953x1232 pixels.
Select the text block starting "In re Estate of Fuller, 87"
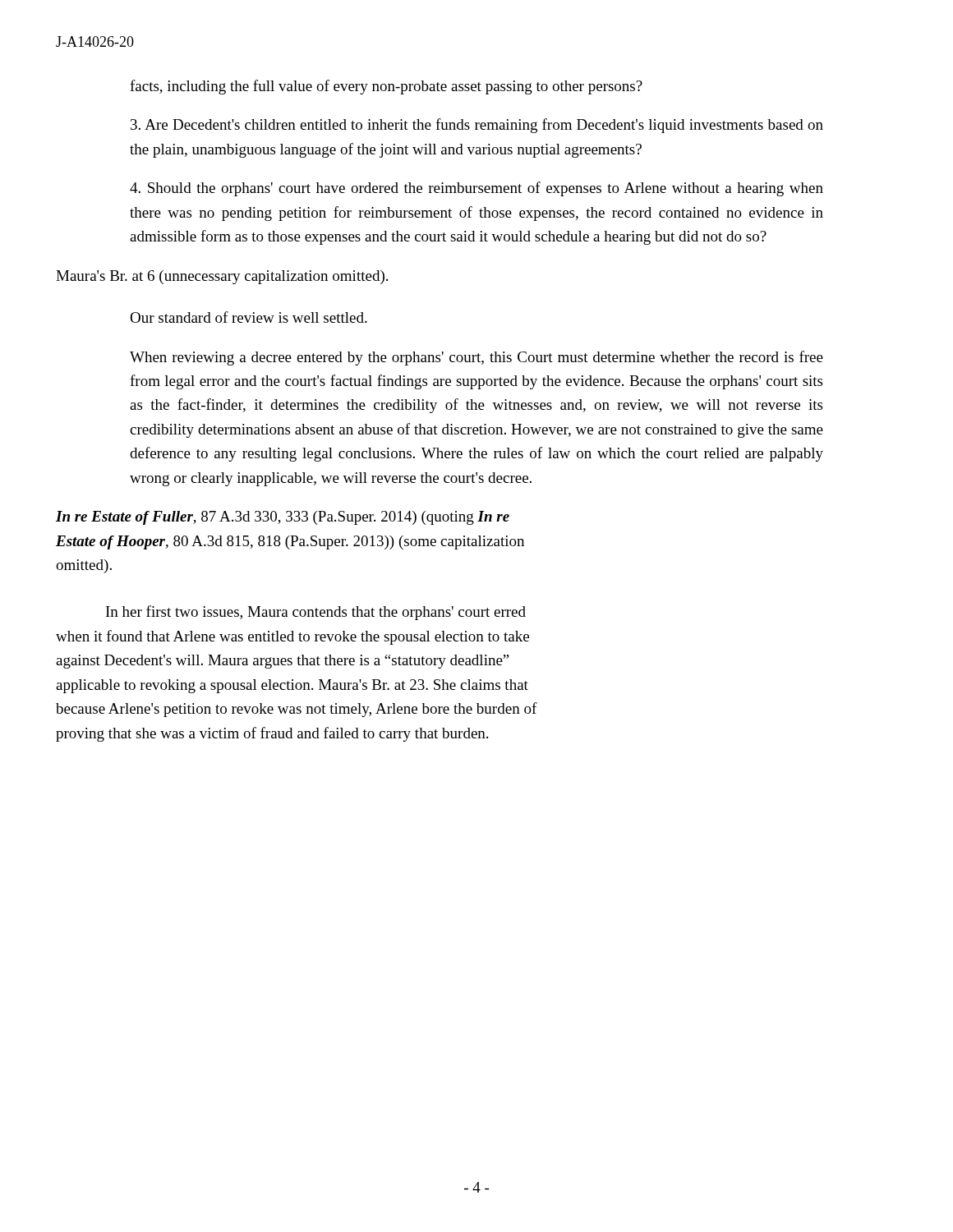click(283, 516)
